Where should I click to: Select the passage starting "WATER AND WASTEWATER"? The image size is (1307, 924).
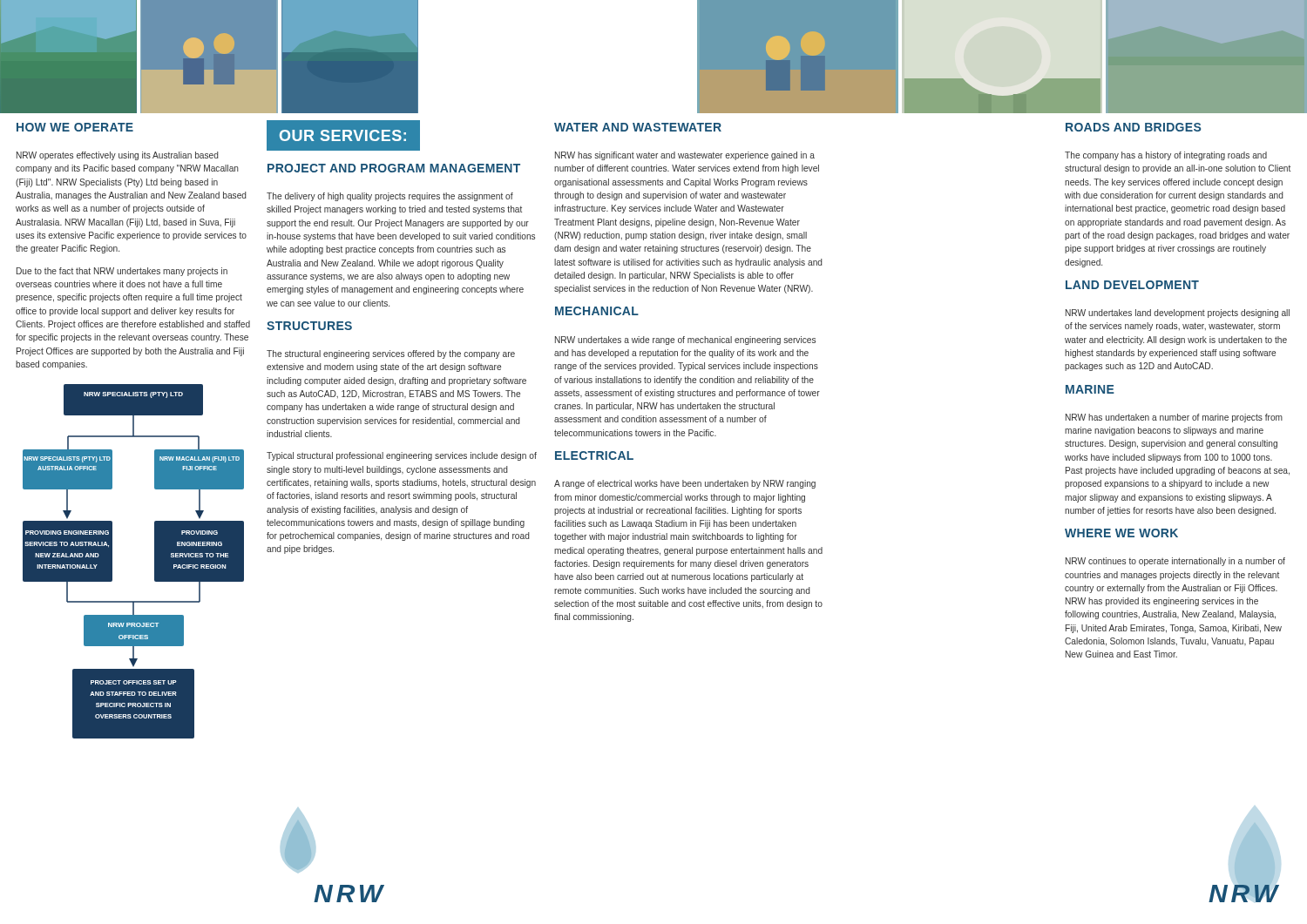[638, 127]
